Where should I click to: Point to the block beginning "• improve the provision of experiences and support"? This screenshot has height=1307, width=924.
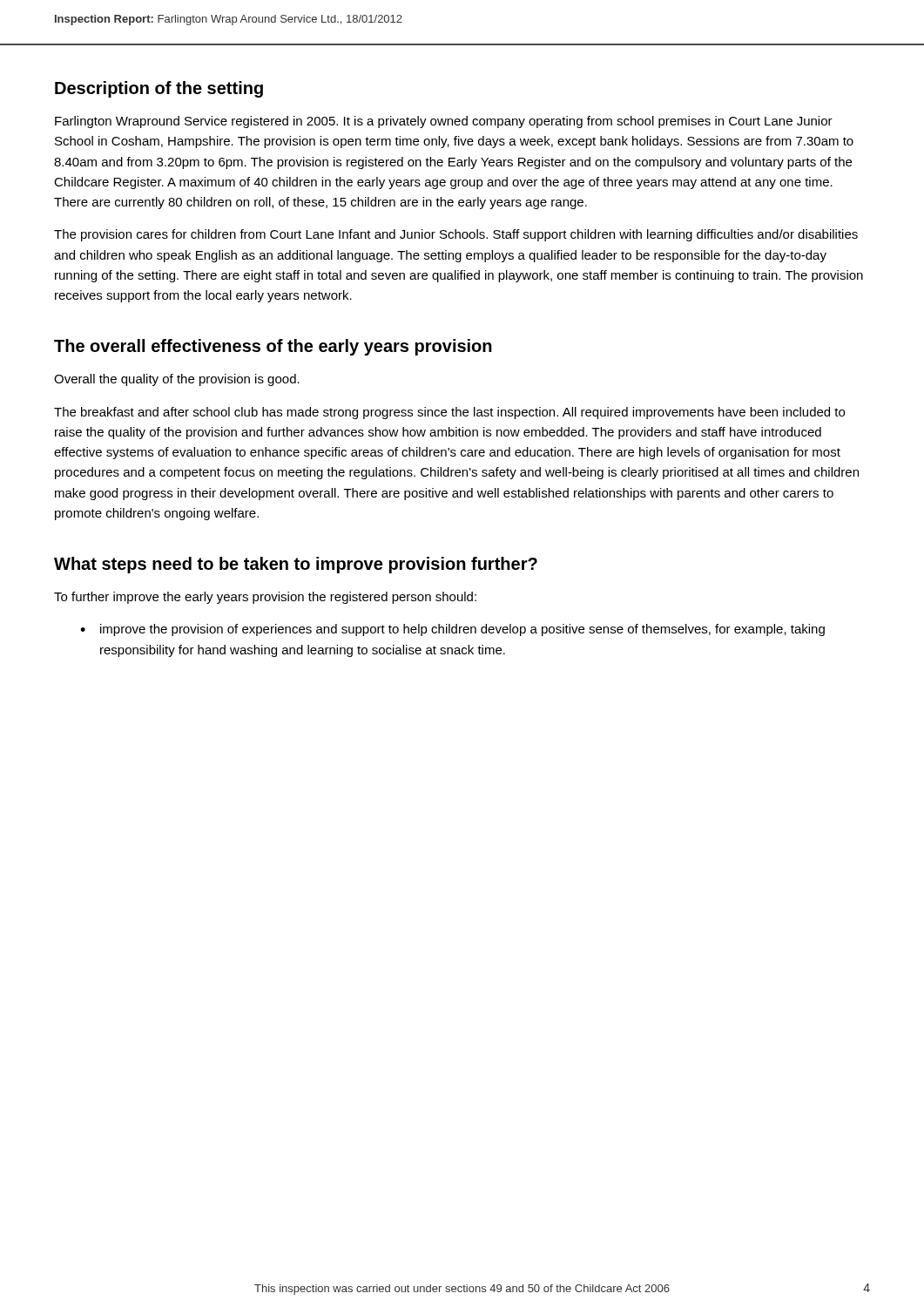[475, 639]
